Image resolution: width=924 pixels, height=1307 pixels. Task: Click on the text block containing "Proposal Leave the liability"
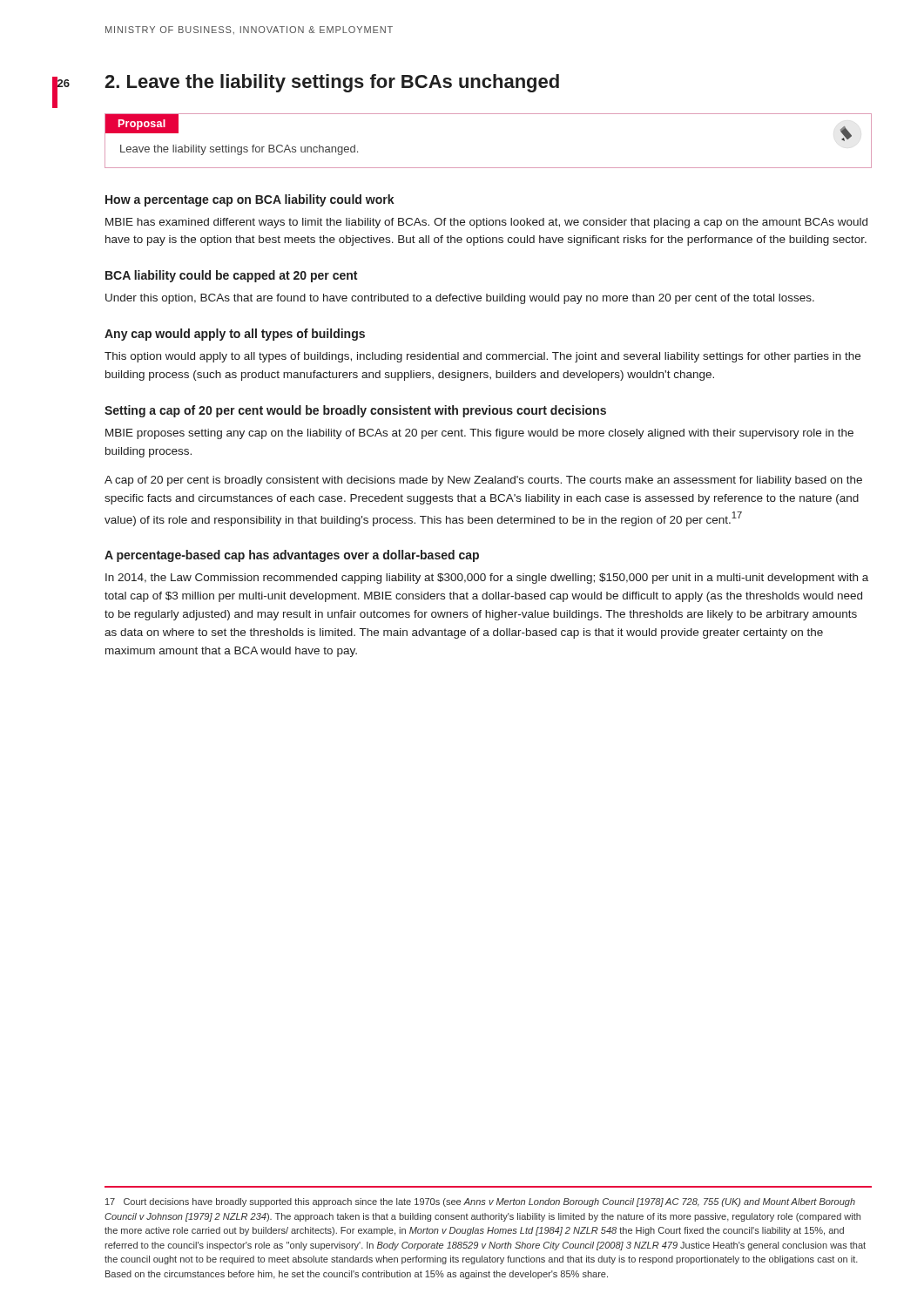coord(488,140)
